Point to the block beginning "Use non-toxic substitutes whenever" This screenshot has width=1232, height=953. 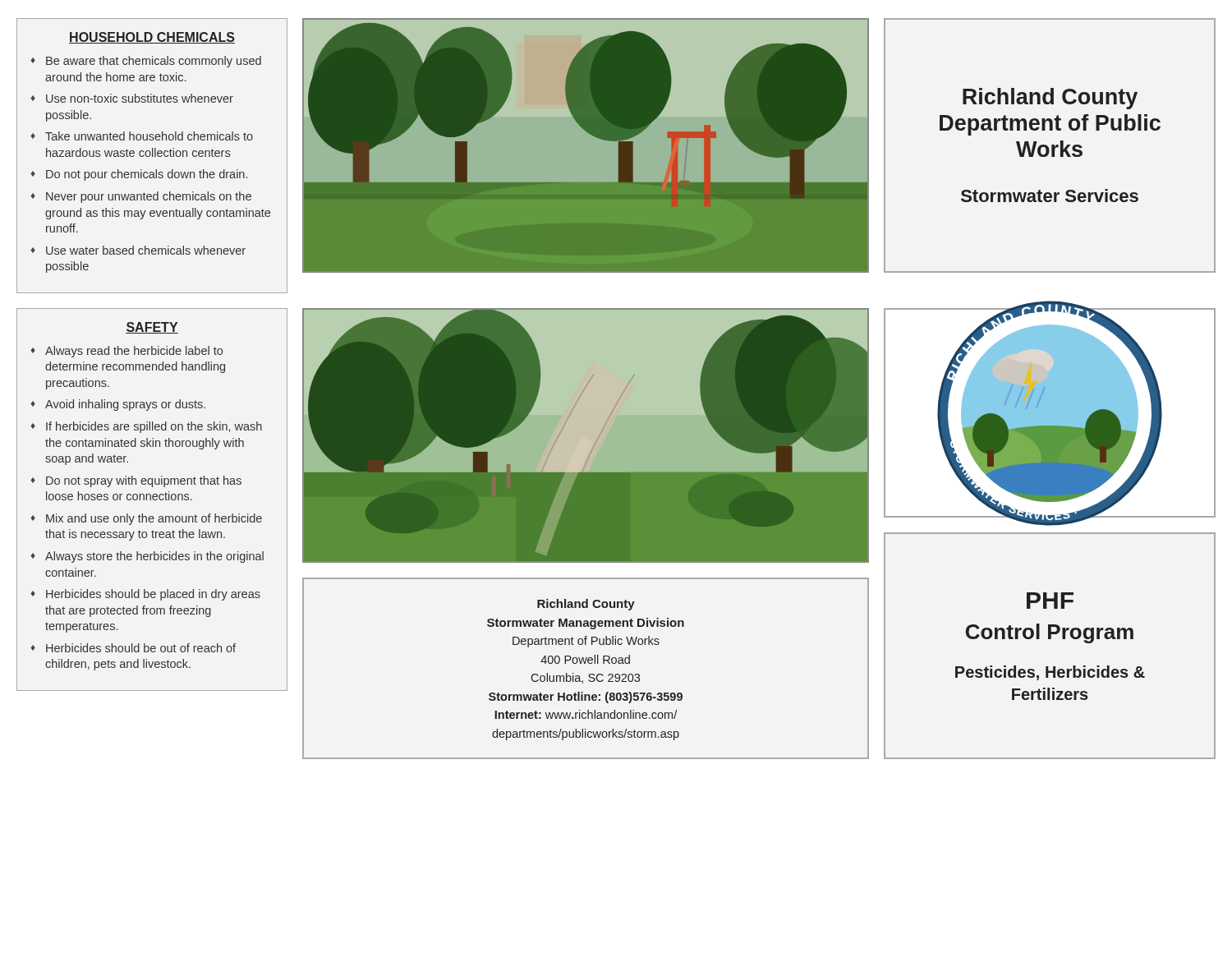[x=139, y=107]
